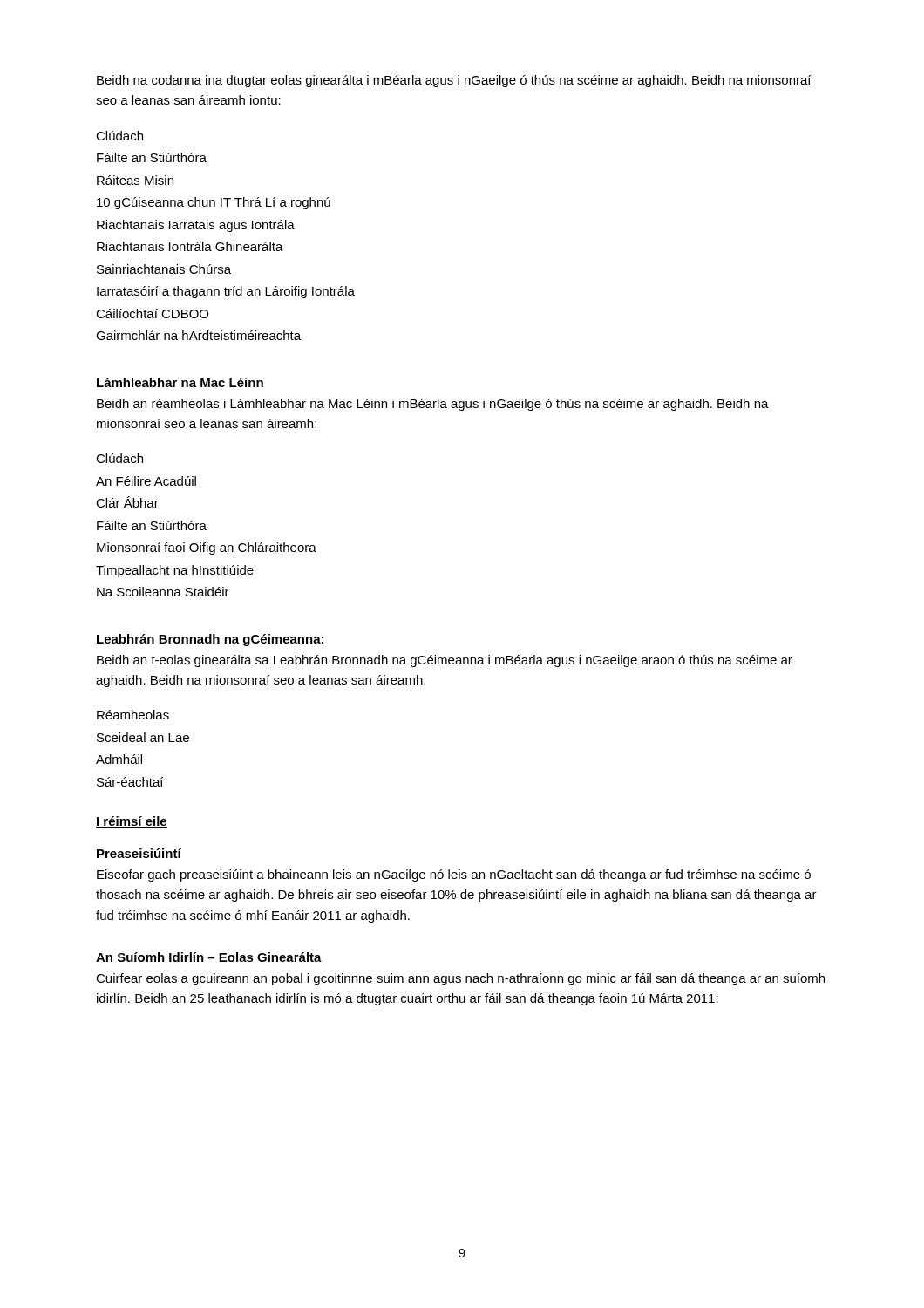This screenshot has height=1308, width=924.
Task: Navigate to the text starting "Timpeallacht na hInstitiúide"
Action: 175,569
